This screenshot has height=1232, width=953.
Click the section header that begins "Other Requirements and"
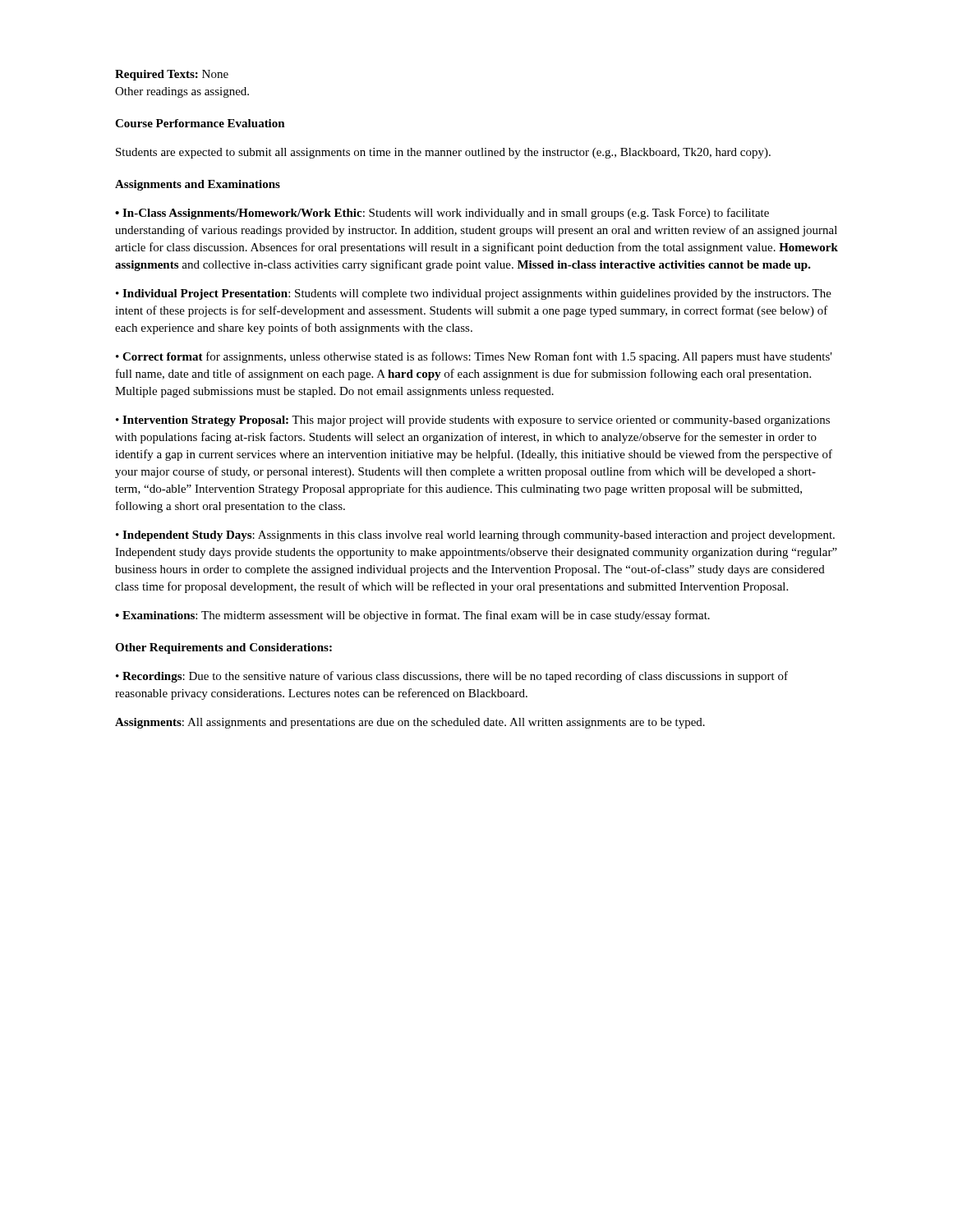223,648
